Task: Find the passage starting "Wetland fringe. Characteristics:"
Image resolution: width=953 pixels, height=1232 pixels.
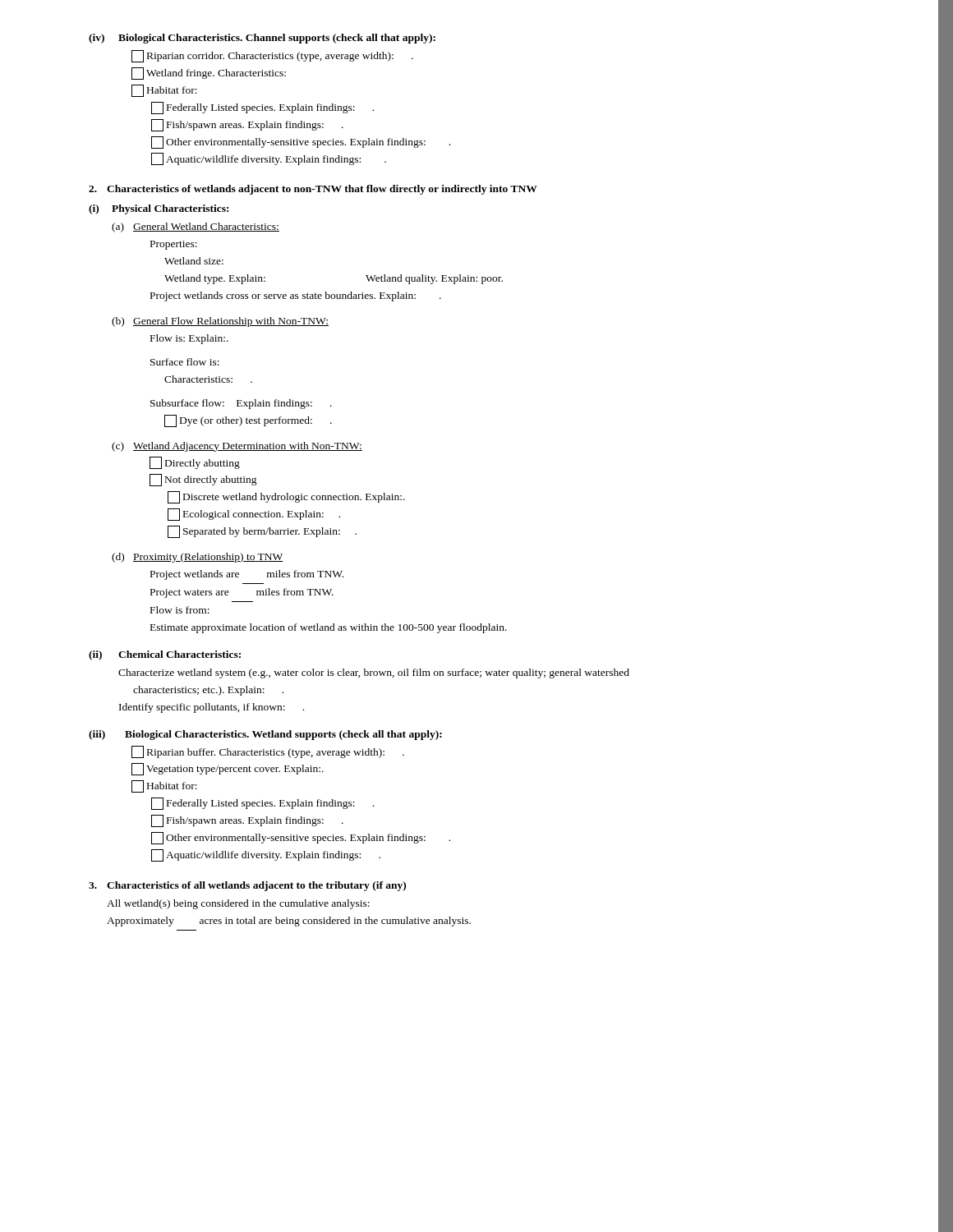Action: click(209, 73)
